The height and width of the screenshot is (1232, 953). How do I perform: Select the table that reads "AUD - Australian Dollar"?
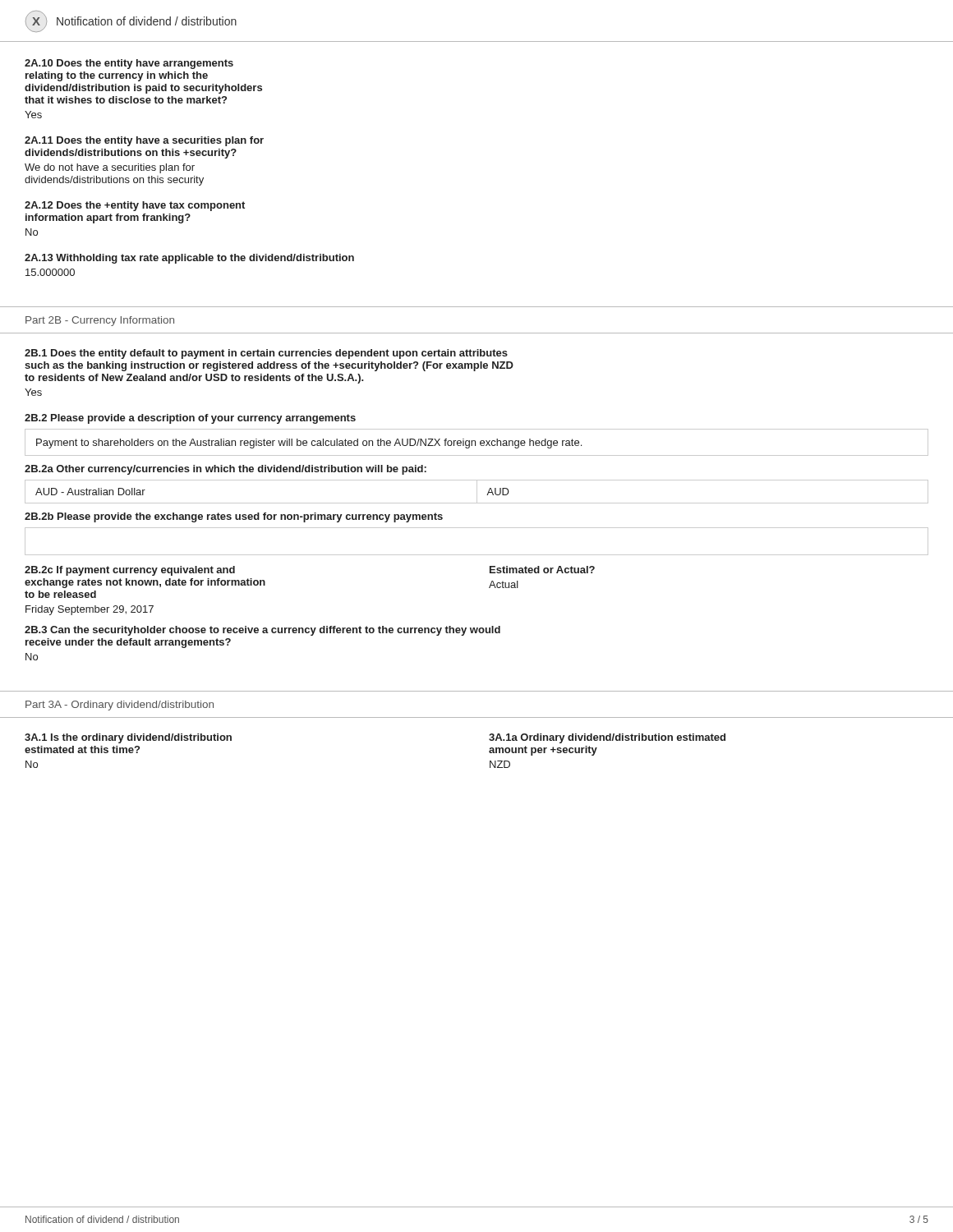476,492
